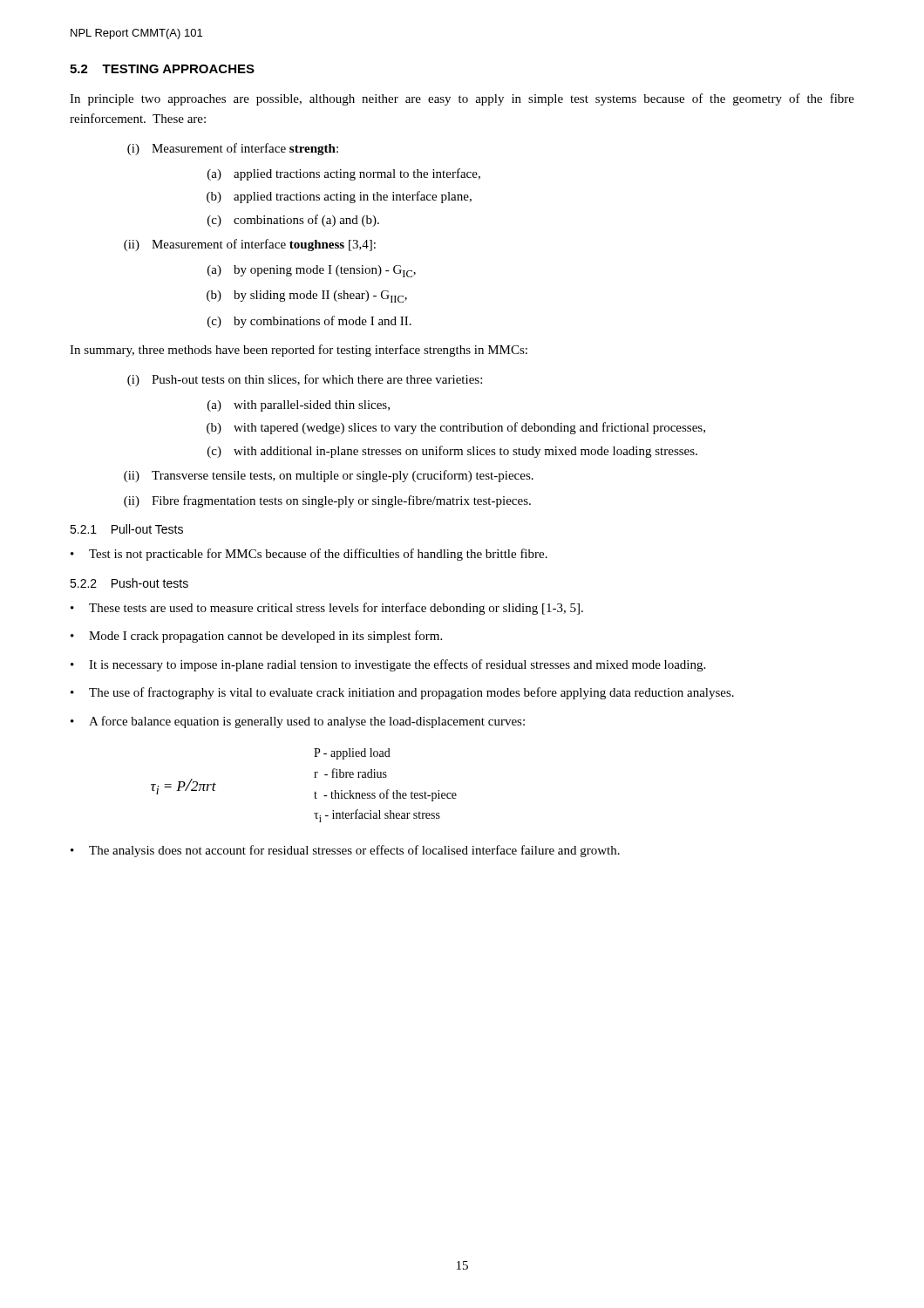The height and width of the screenshot is (1308, 924).
Task: Navigate to the region starting "(b) by sliding mode II (shear) - GIIC,"
Action: coord(307,296)
